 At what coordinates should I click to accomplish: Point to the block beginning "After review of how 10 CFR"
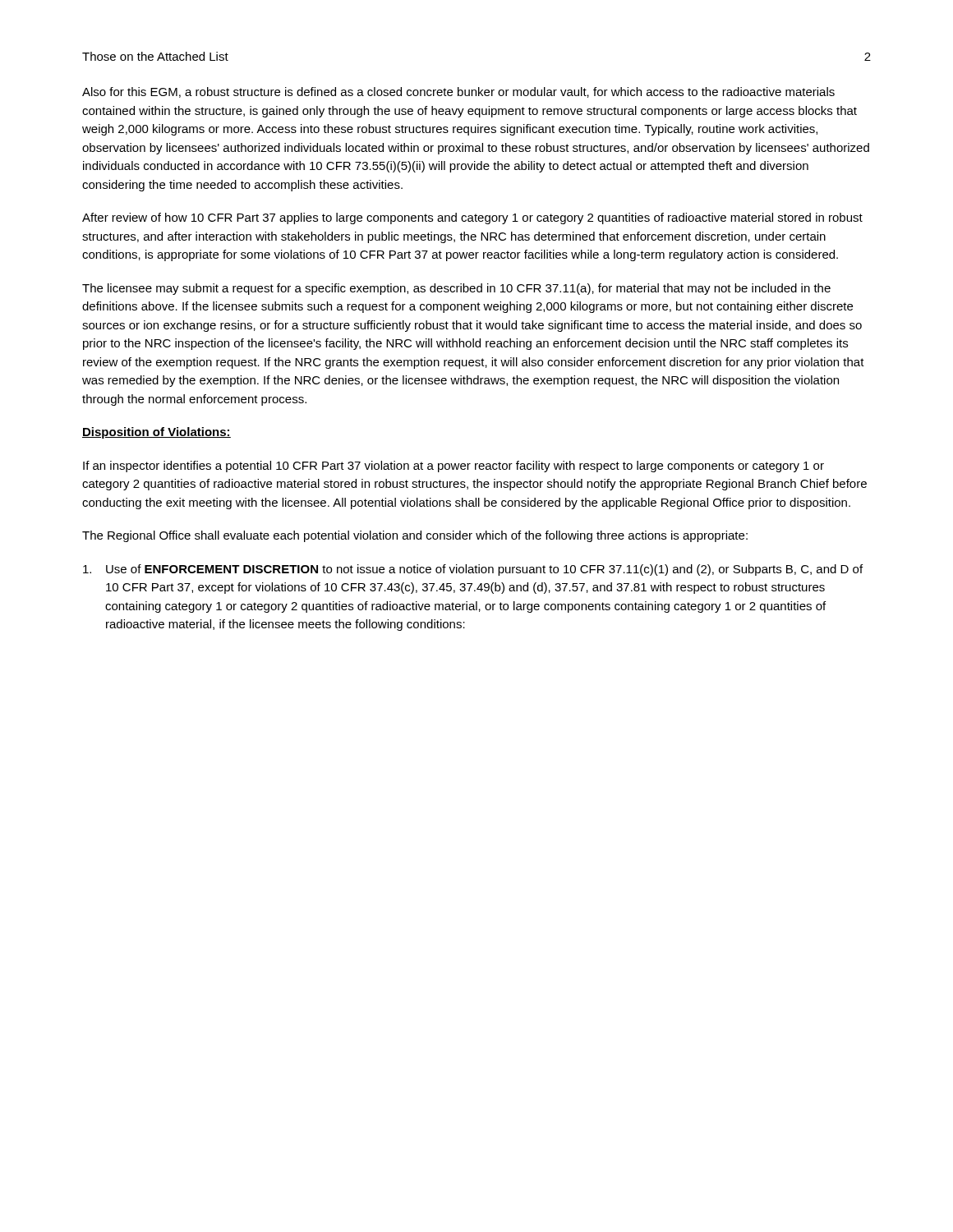point(476,236)
